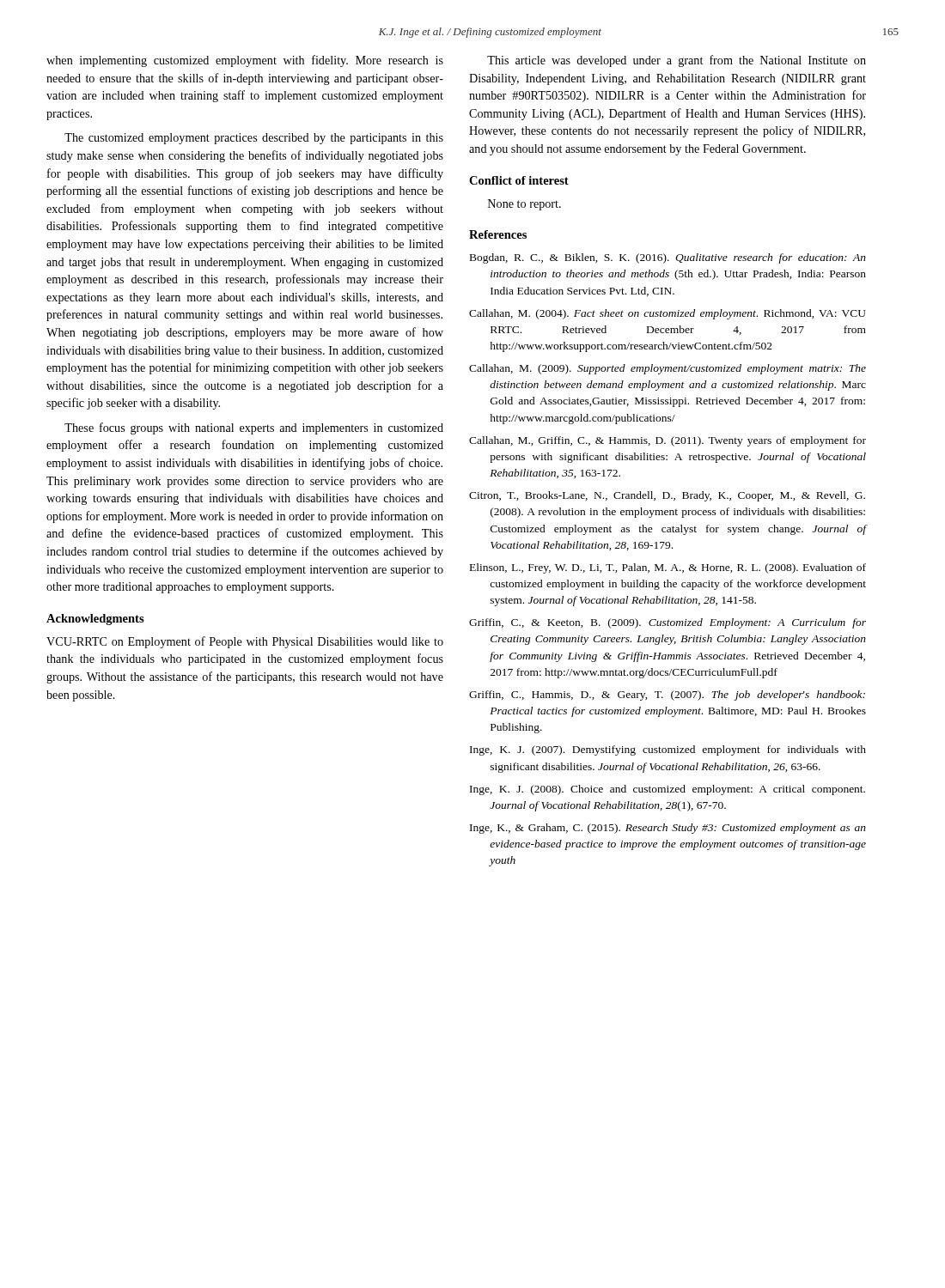This screenshot has height=1288, width=945.
Task: Where is the passage that starts "Griffin, C., & Keeton,"?
Action: click(668, 647)
